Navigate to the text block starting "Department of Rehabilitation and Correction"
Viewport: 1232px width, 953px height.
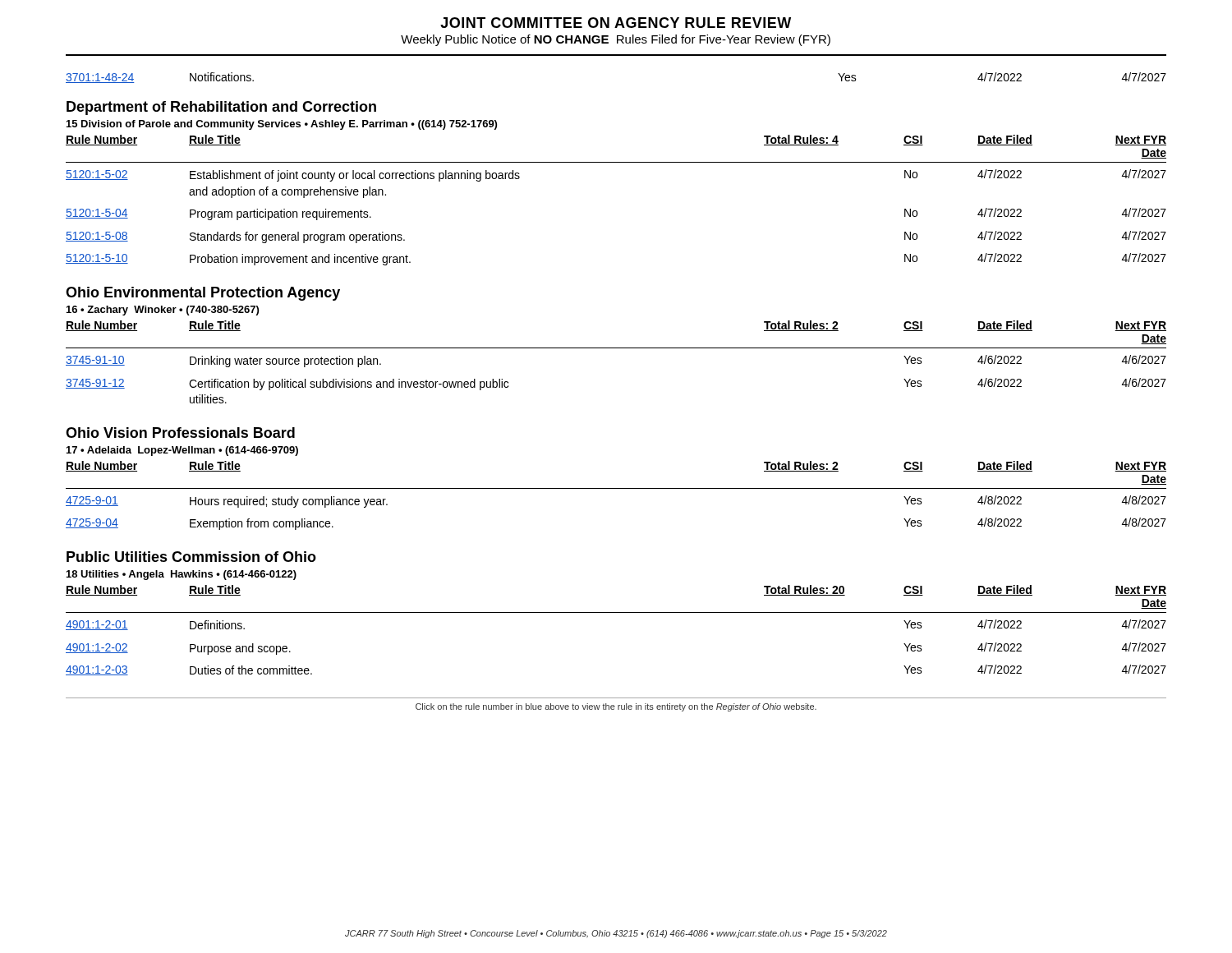221,107
